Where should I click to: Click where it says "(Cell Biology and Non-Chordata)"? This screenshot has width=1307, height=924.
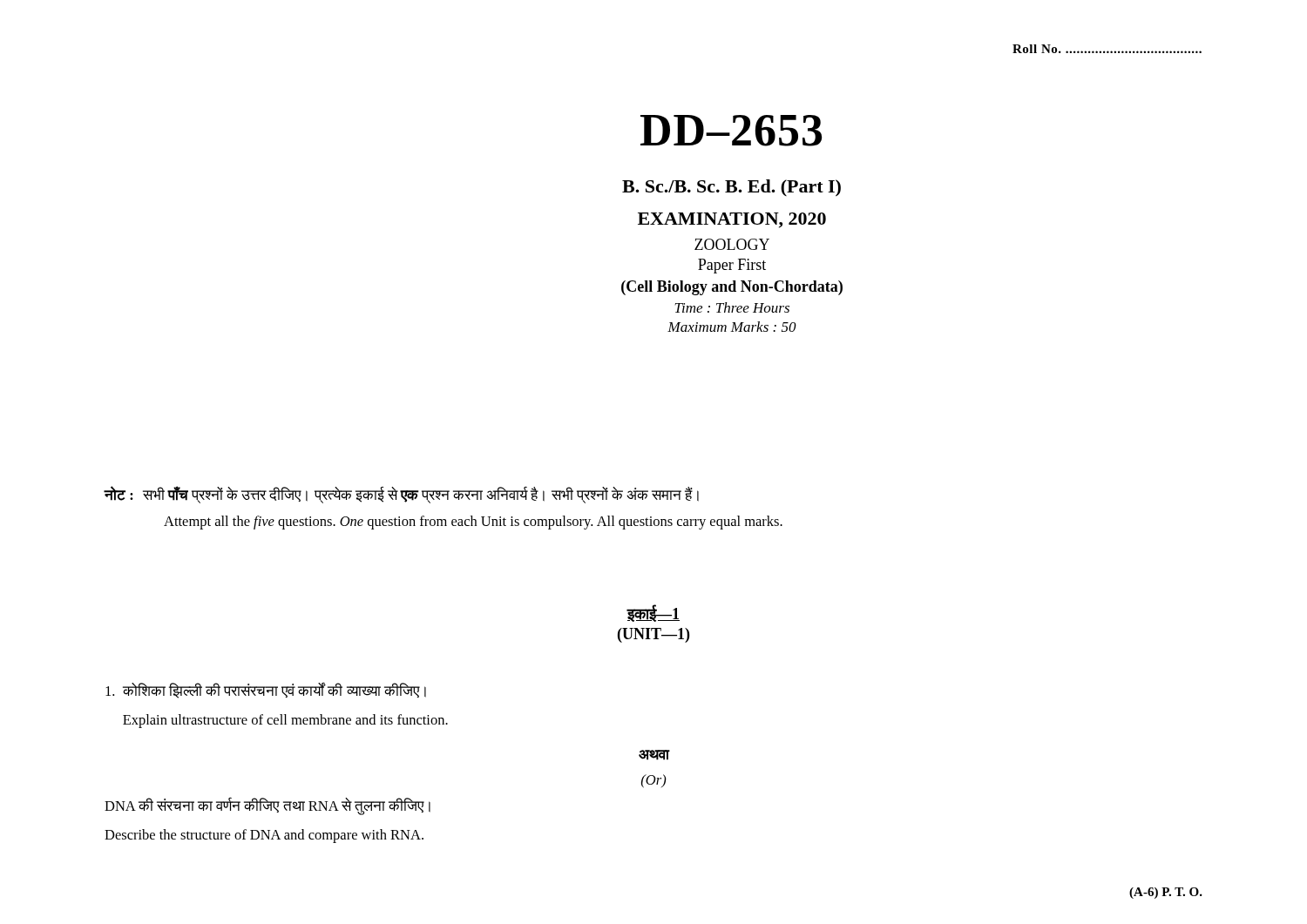tap(732, 287)
